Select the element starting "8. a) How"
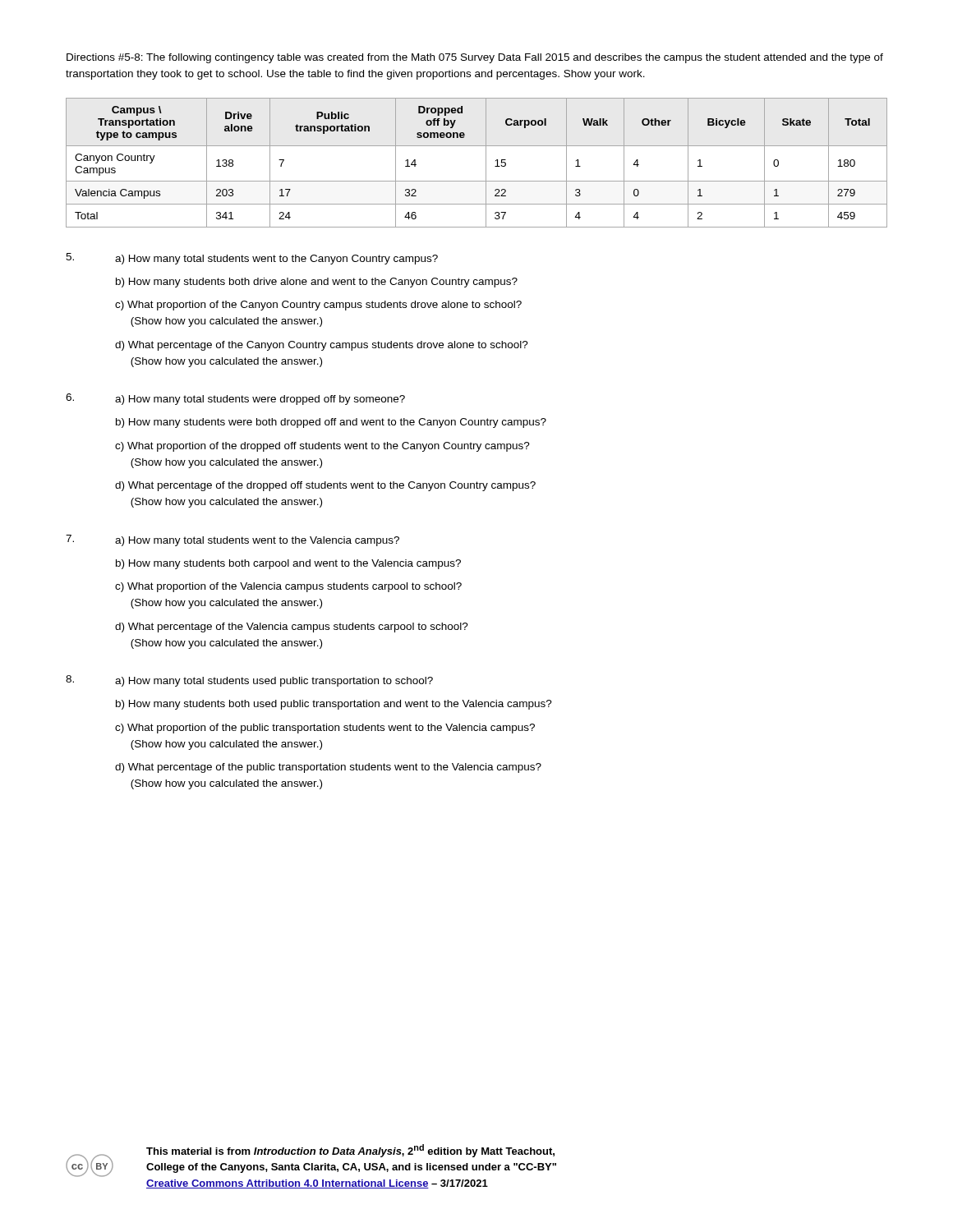953x1232 pixels. click(x=476, y=736)
